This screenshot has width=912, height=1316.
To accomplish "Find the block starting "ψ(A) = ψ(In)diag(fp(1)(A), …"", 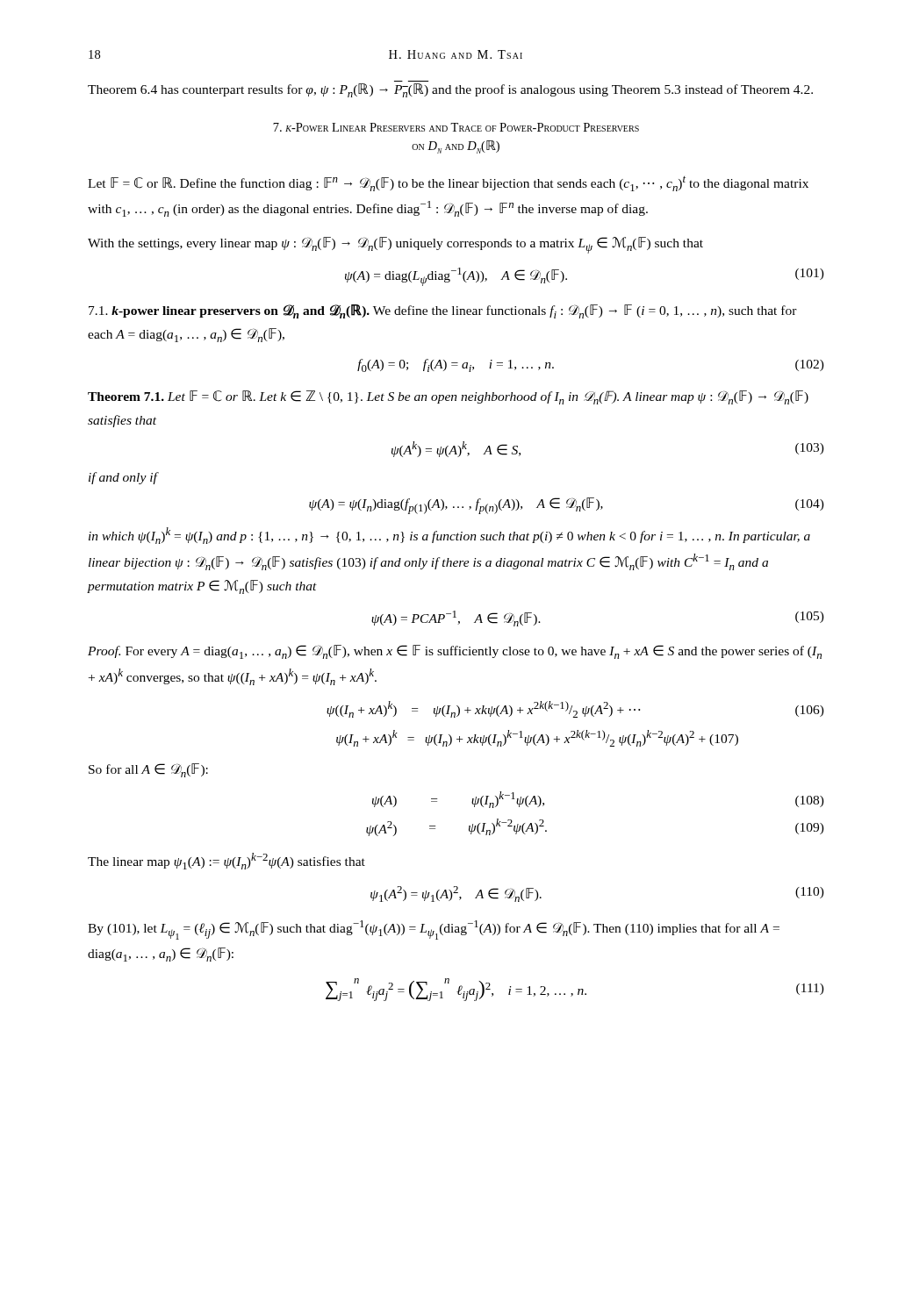I will click(x=566, y=504).
